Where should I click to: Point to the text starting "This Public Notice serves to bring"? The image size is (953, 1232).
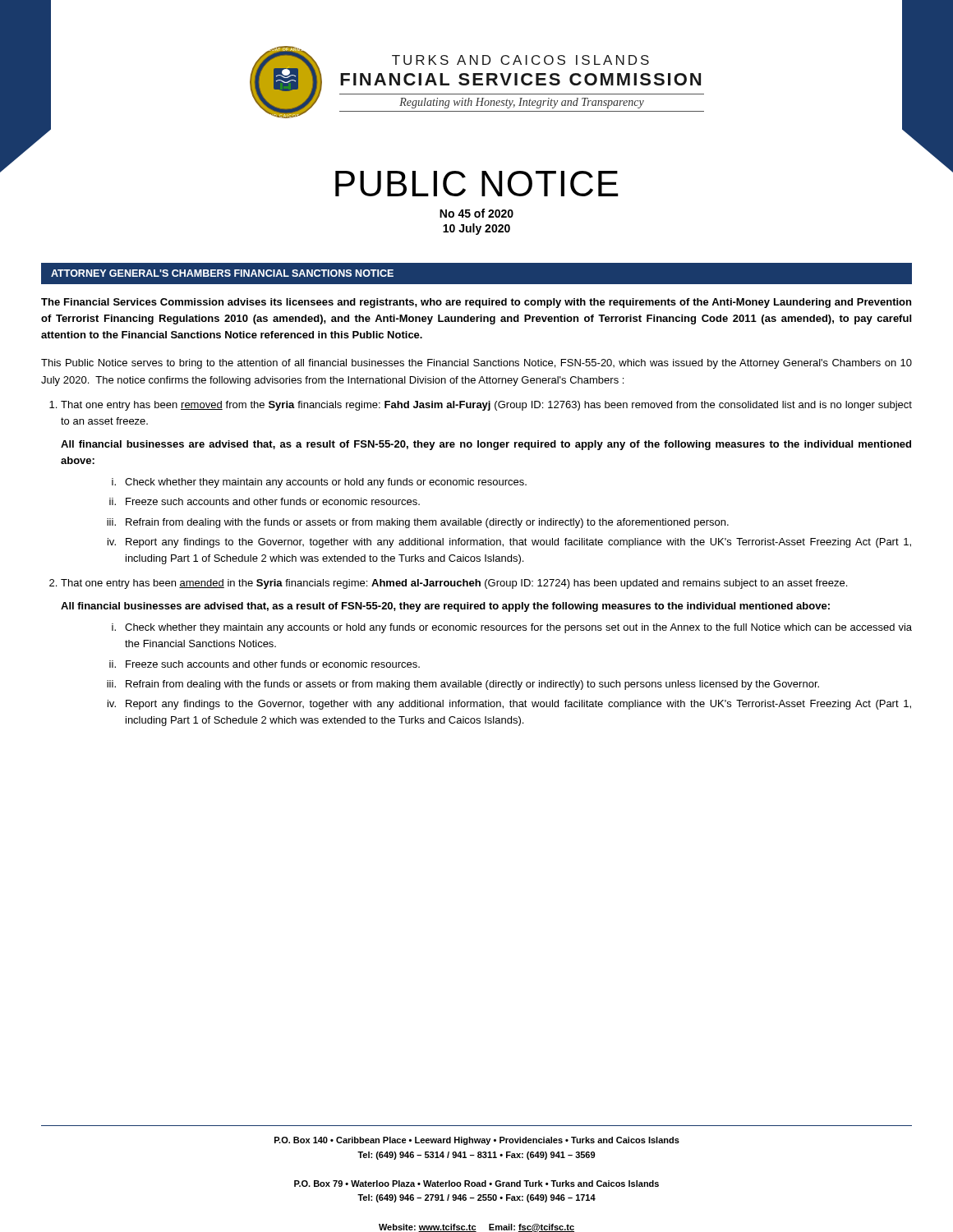click(x=476, y=371)
